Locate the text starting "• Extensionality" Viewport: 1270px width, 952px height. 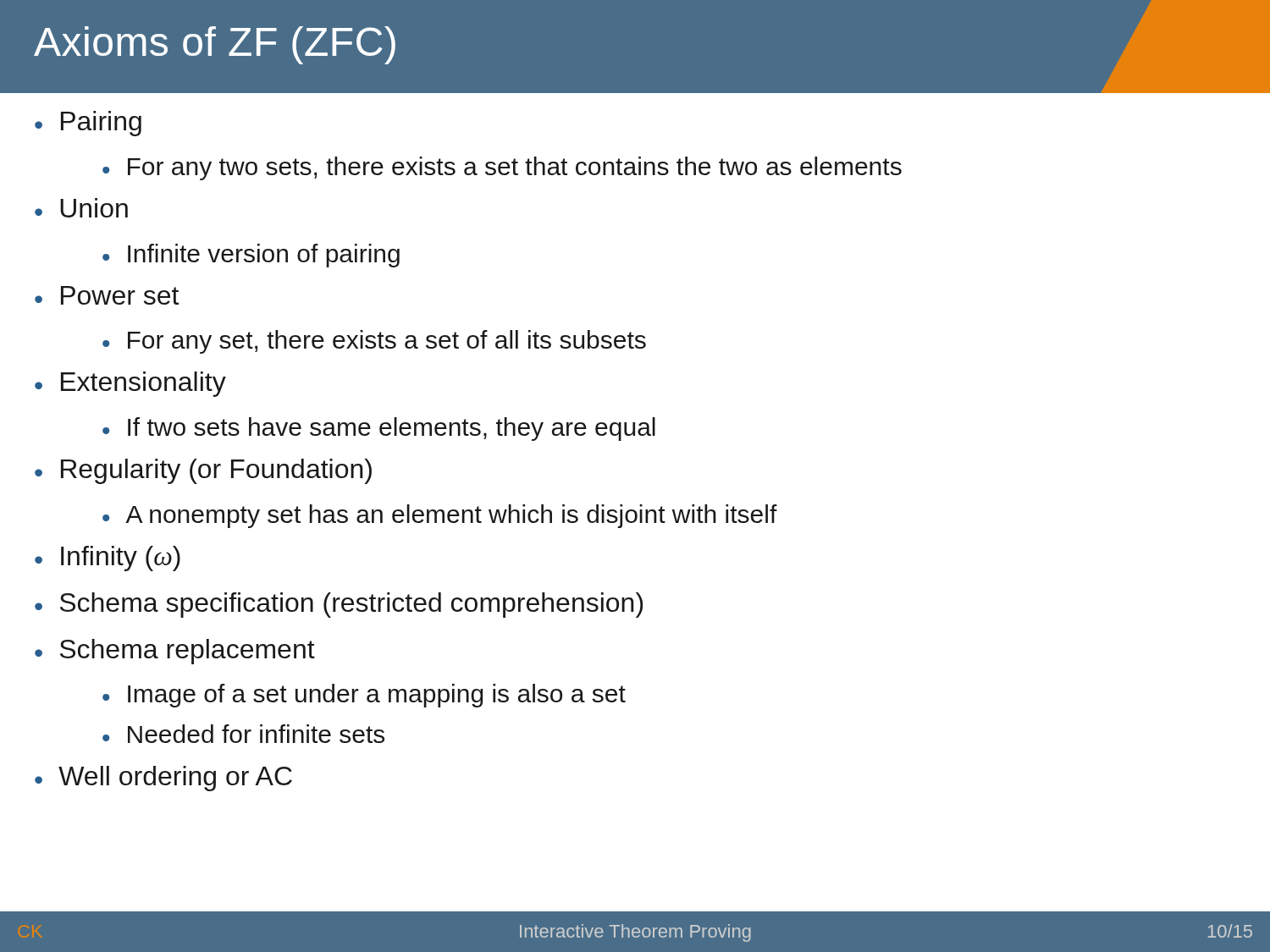(x=130, y=386)
